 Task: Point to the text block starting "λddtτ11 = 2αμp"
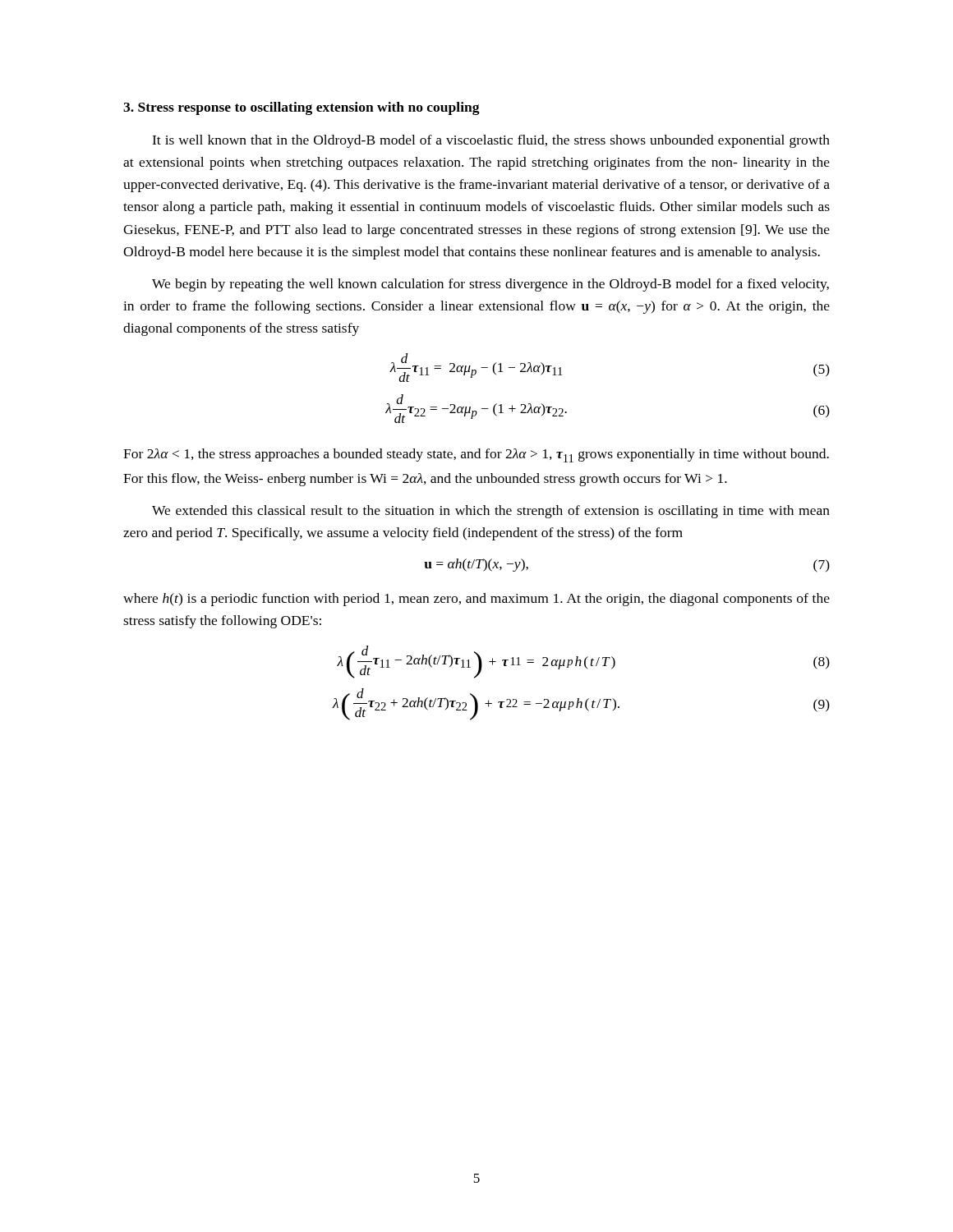466,368
